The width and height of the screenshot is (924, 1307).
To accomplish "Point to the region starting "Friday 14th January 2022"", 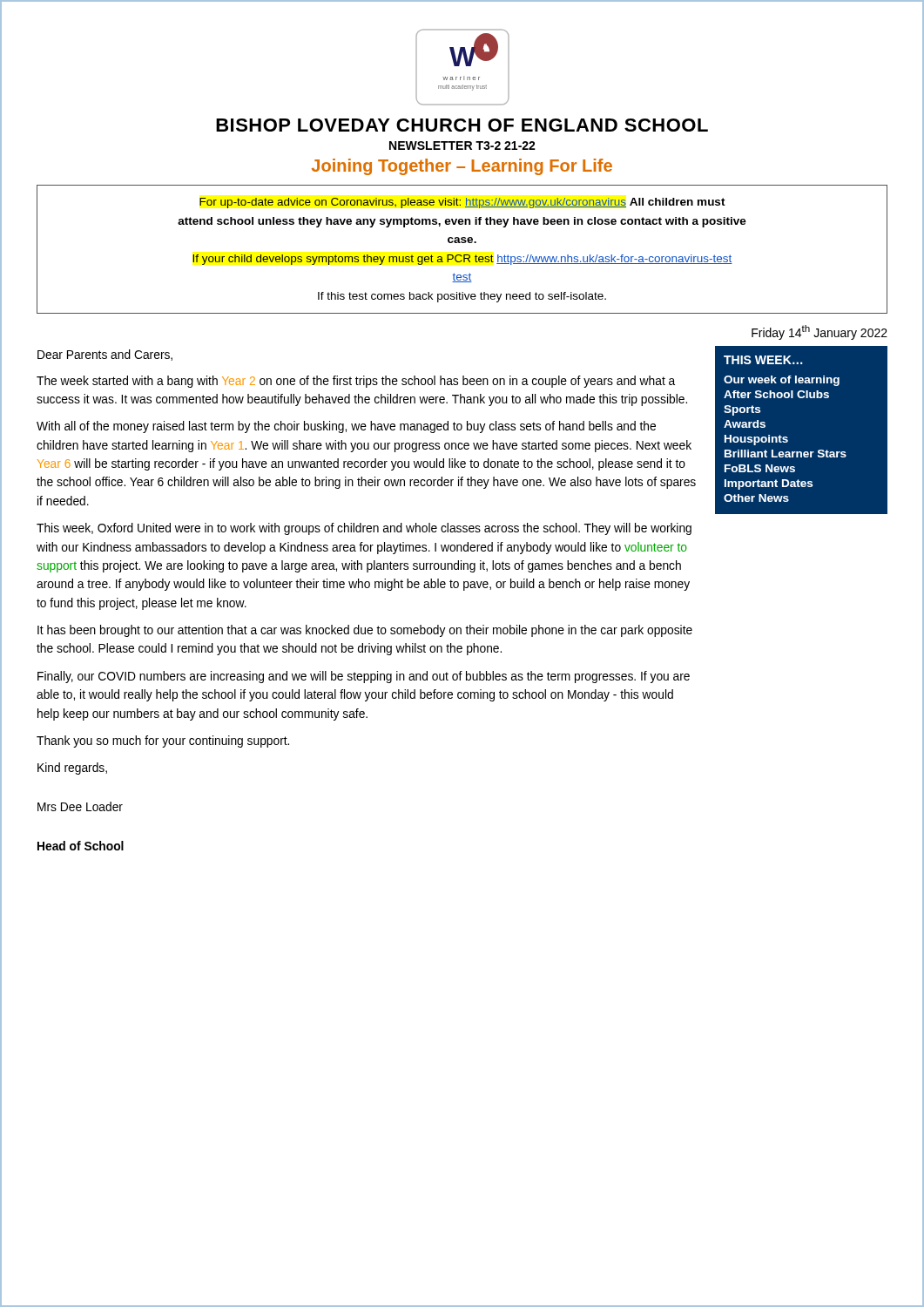I will point(819,331).
